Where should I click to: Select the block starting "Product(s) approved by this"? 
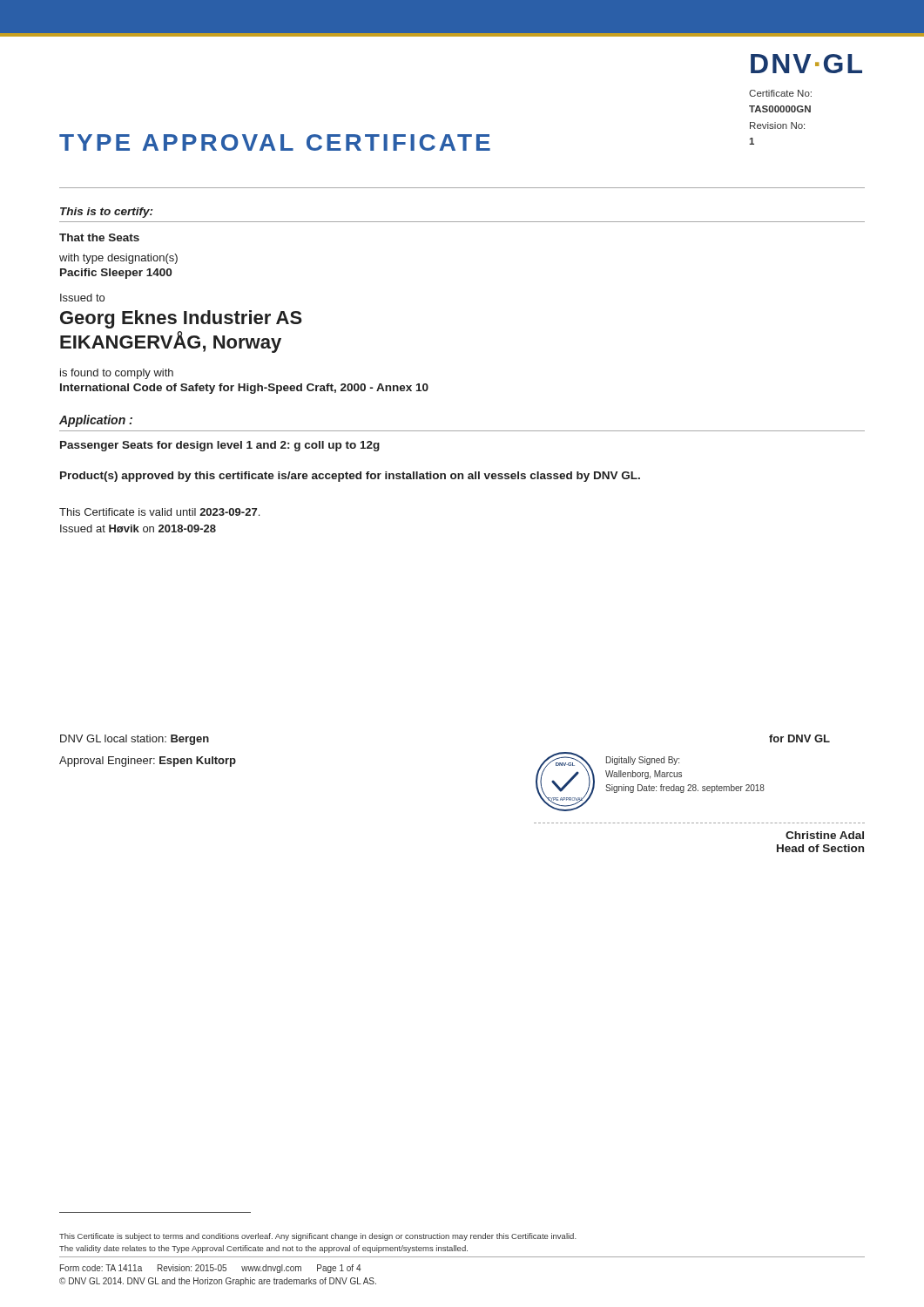point(350,475)
